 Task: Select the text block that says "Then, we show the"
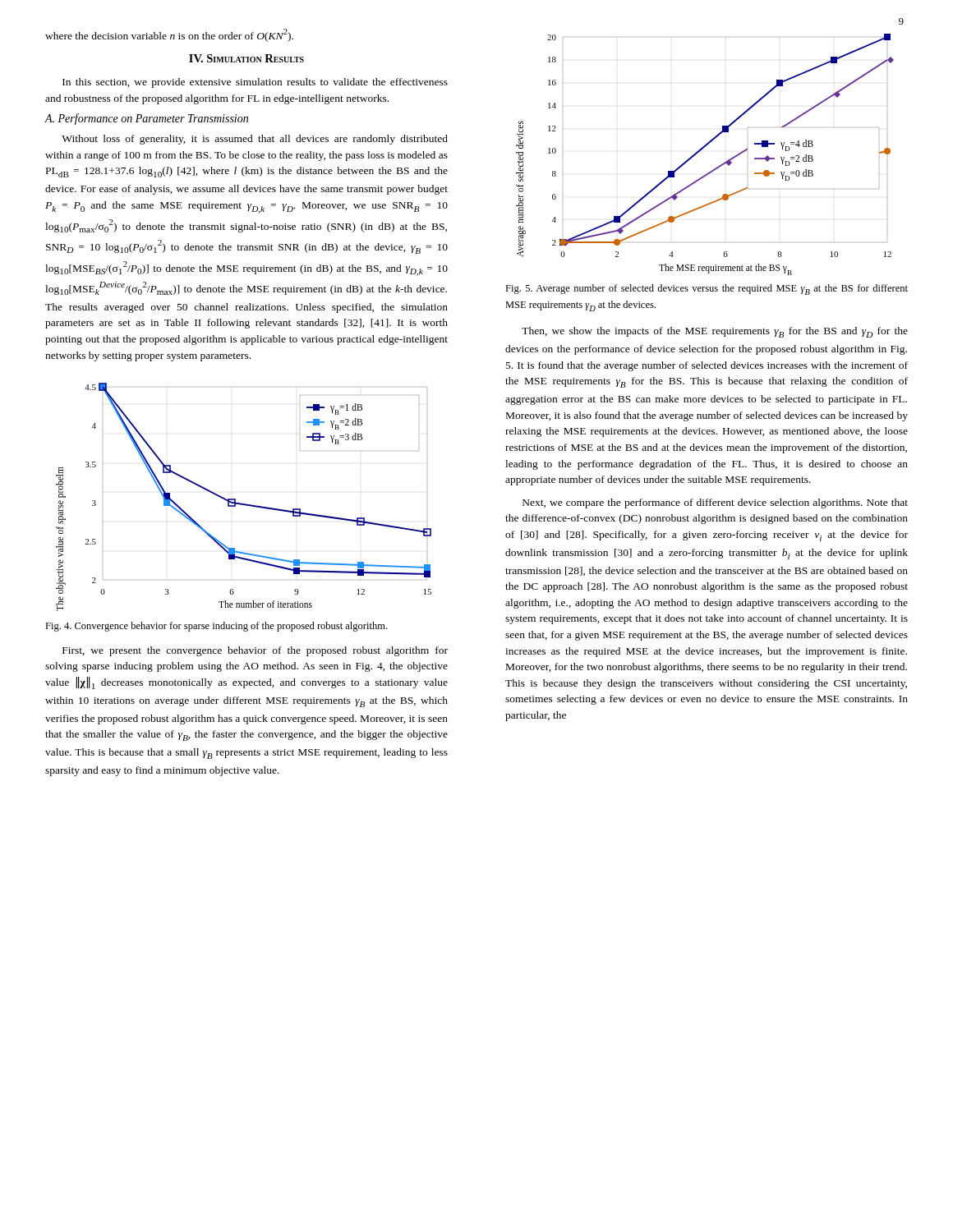point(707,405)
